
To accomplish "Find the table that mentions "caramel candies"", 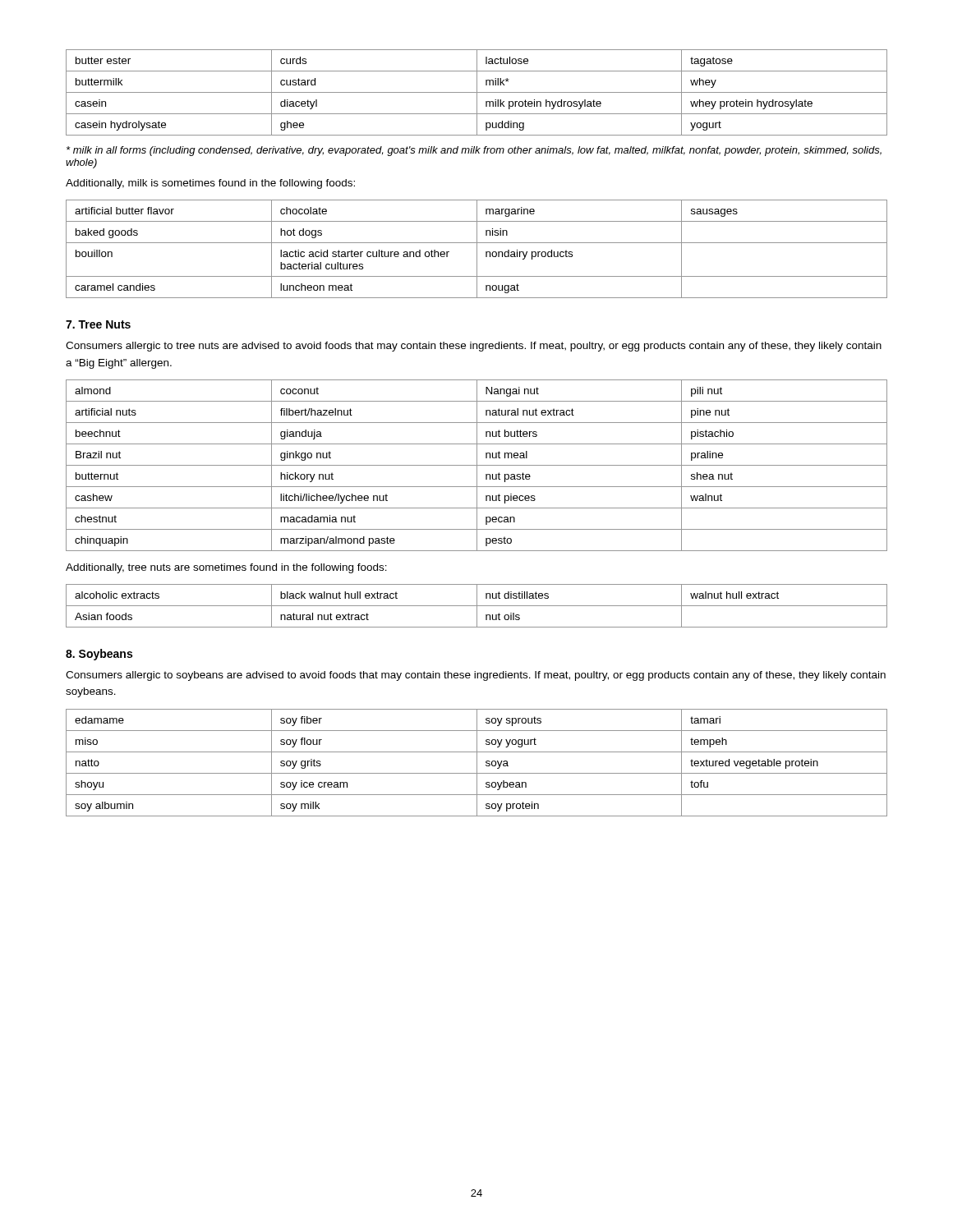I will pyautogui.click(x=476, y=249).
